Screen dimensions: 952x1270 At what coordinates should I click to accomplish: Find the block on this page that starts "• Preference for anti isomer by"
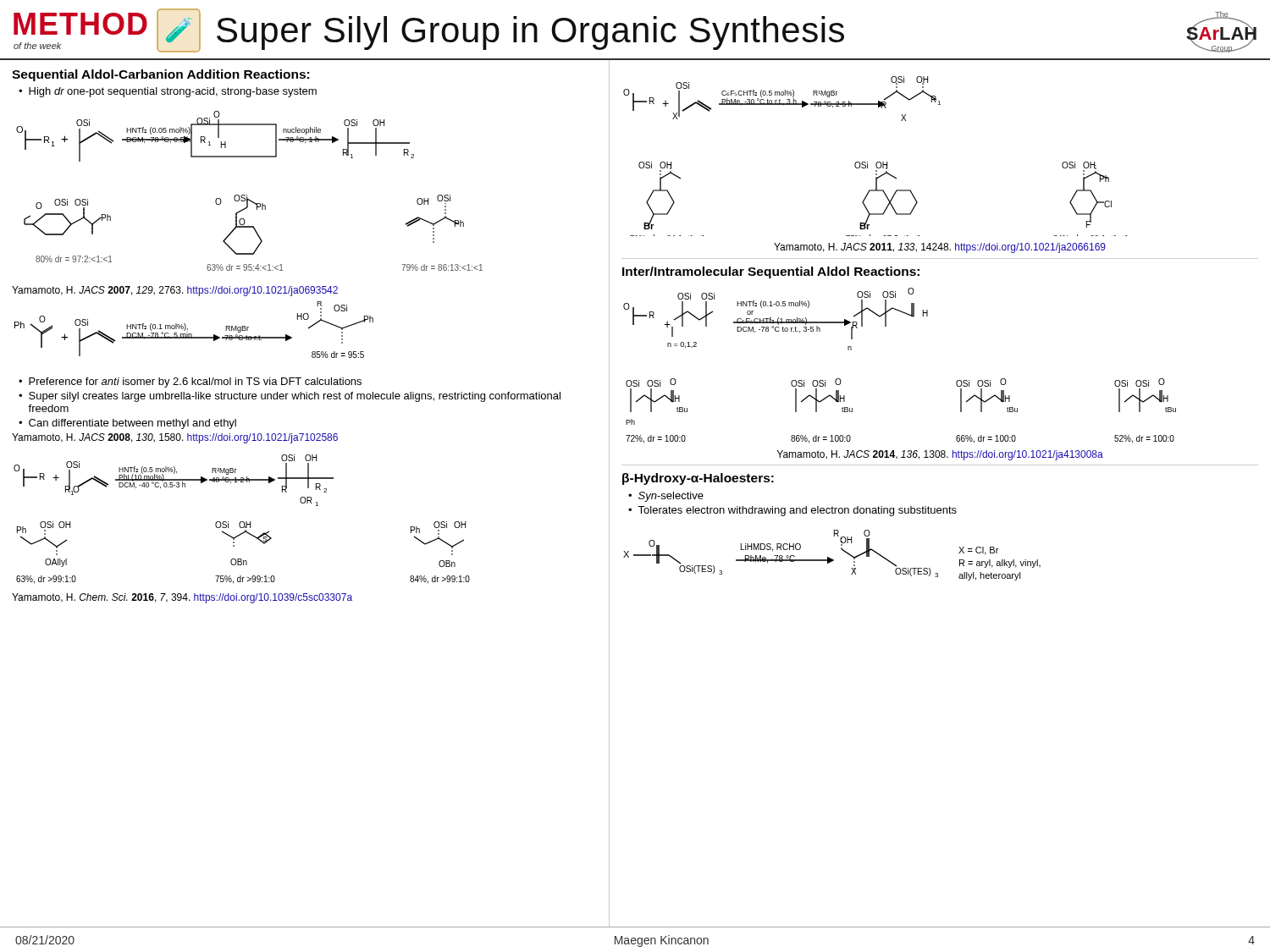[x=190, y=381]
